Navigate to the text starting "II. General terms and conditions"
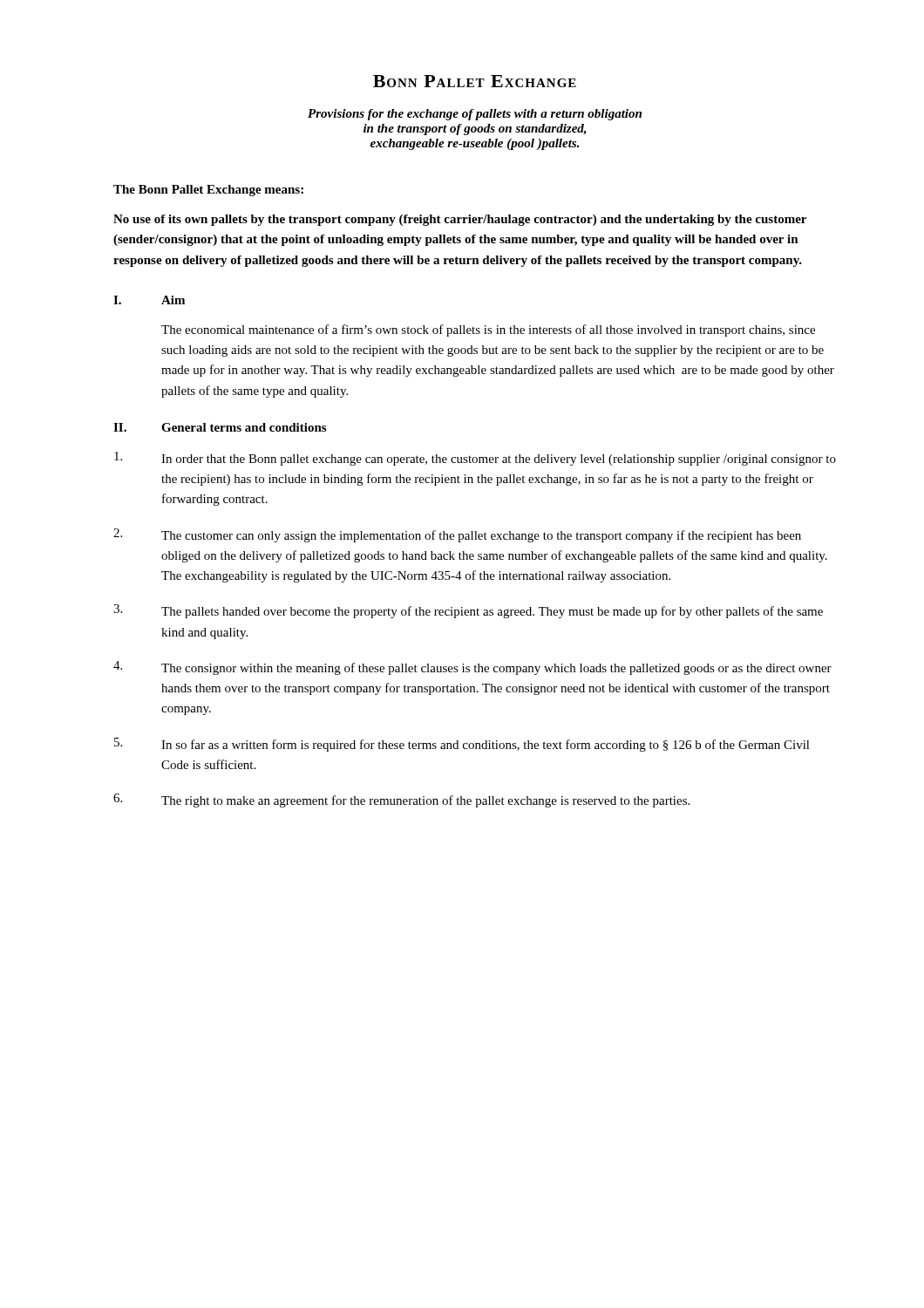The width and height of the screenshot is (924, 1308). [x=220, y=428]
